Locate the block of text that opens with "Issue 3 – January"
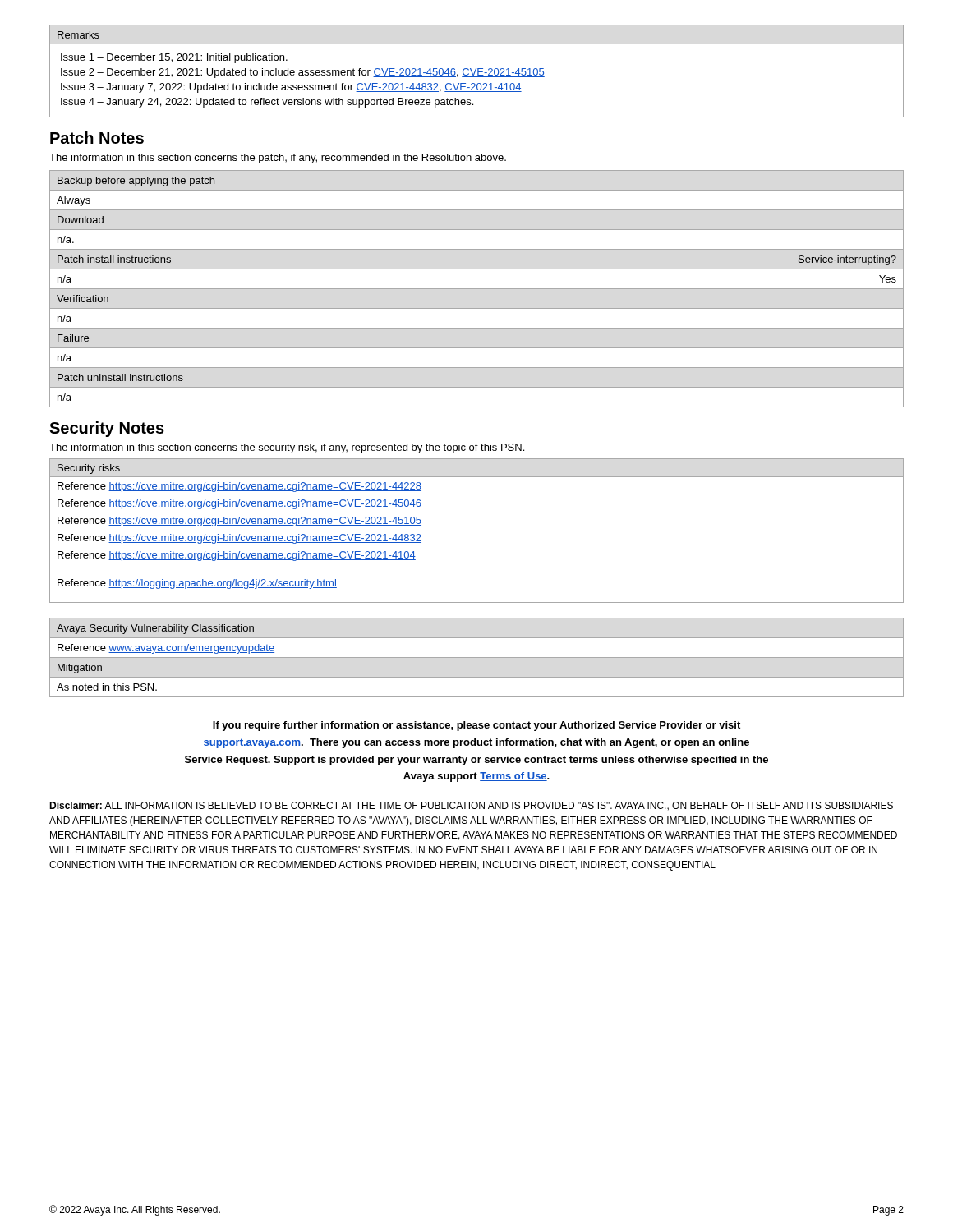The height and width of the screenshot is (1232, 953). 291,87
